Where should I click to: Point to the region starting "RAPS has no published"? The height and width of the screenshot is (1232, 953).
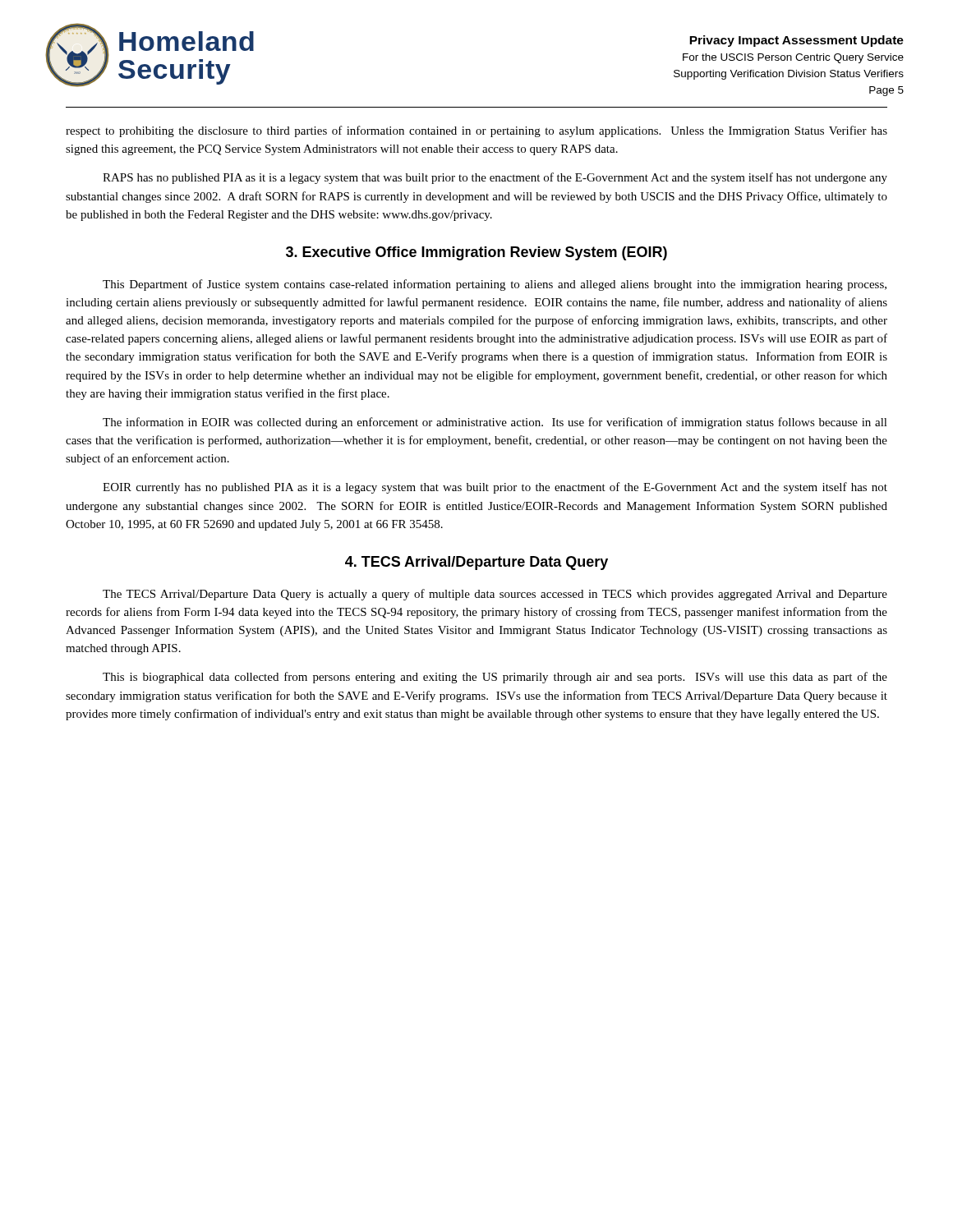476,196
